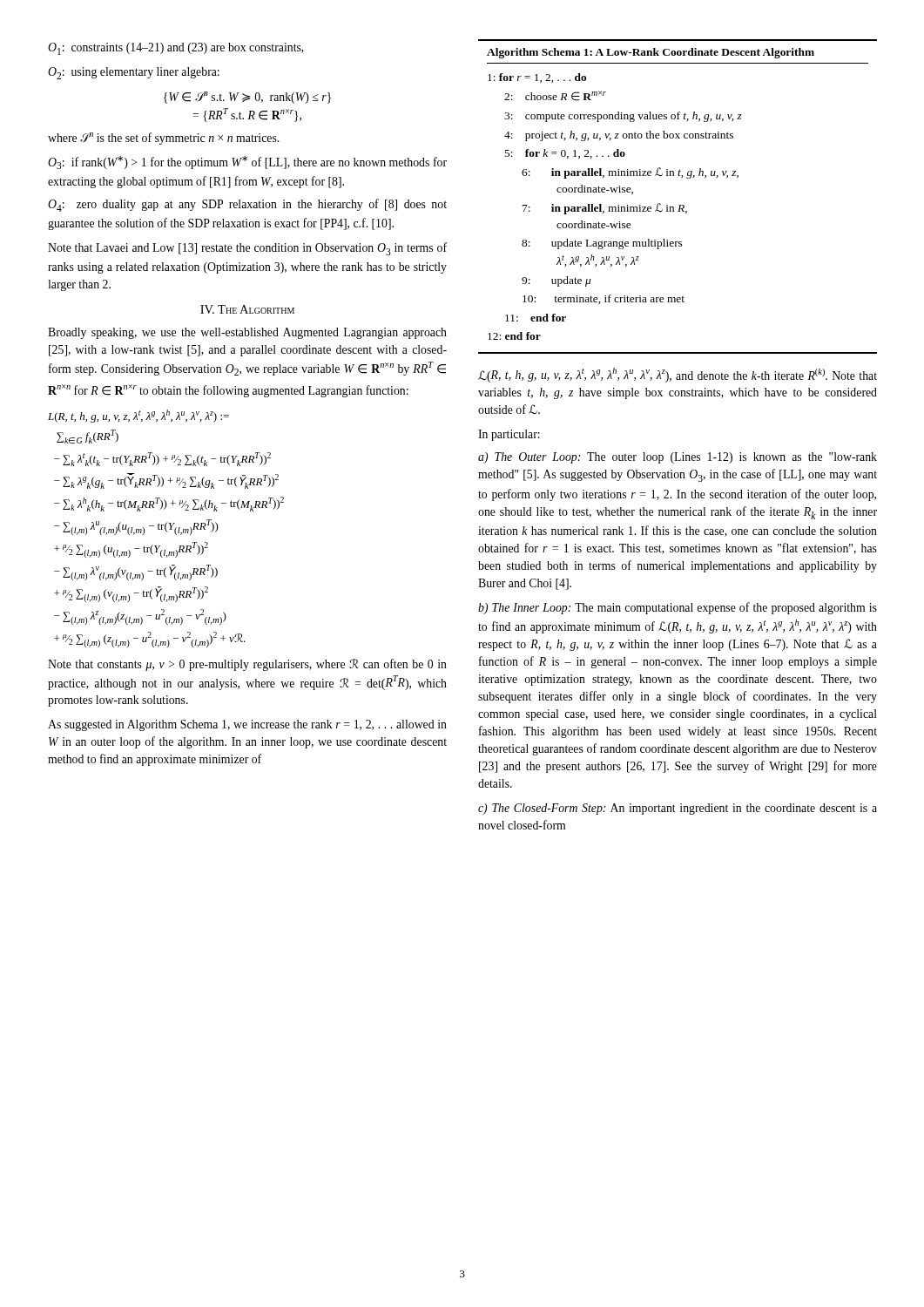Select the formula that says "L(R, t, h,"

coord(166,528)
